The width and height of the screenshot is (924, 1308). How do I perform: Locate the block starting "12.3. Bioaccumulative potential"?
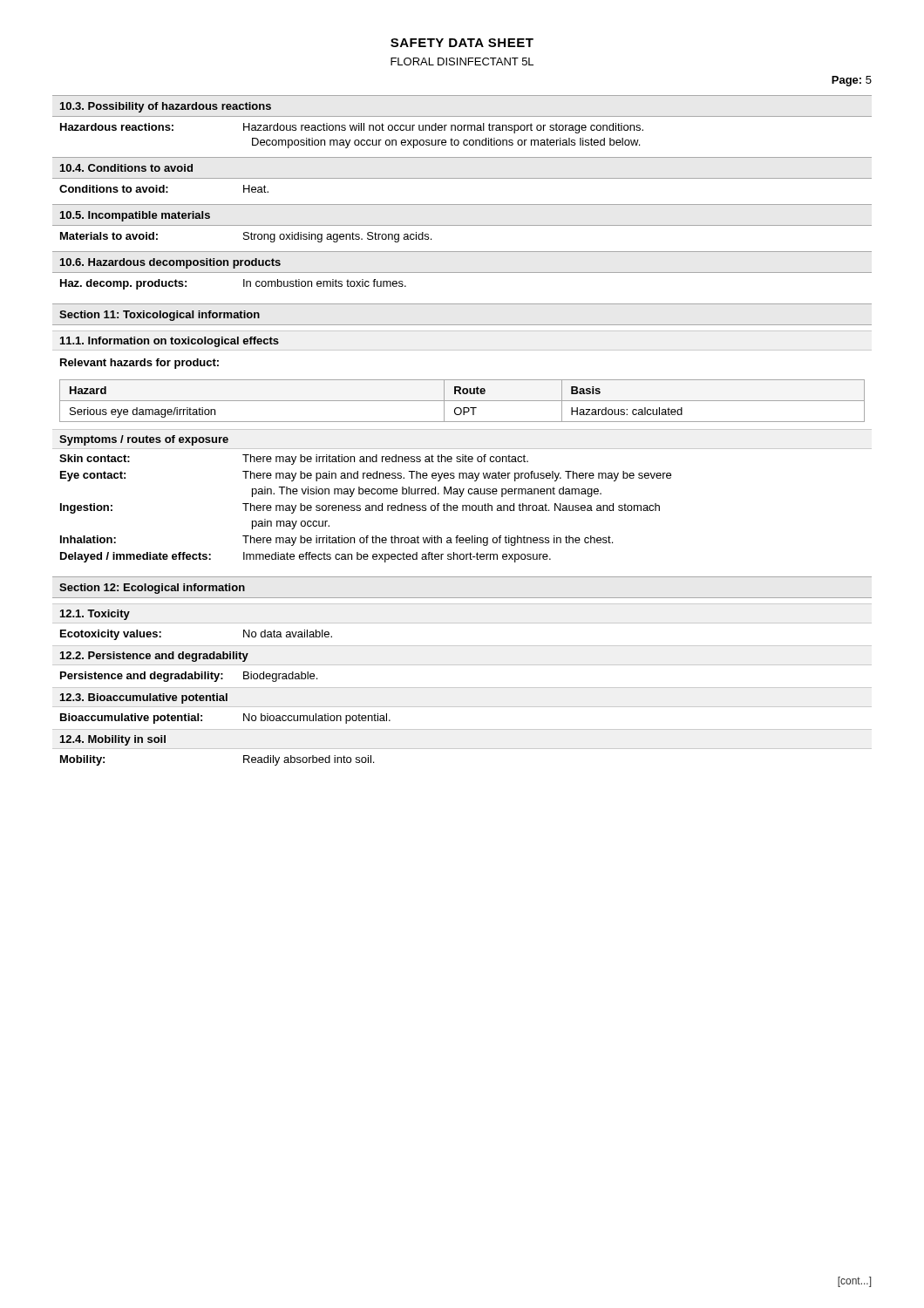click(x=144, y=697)
